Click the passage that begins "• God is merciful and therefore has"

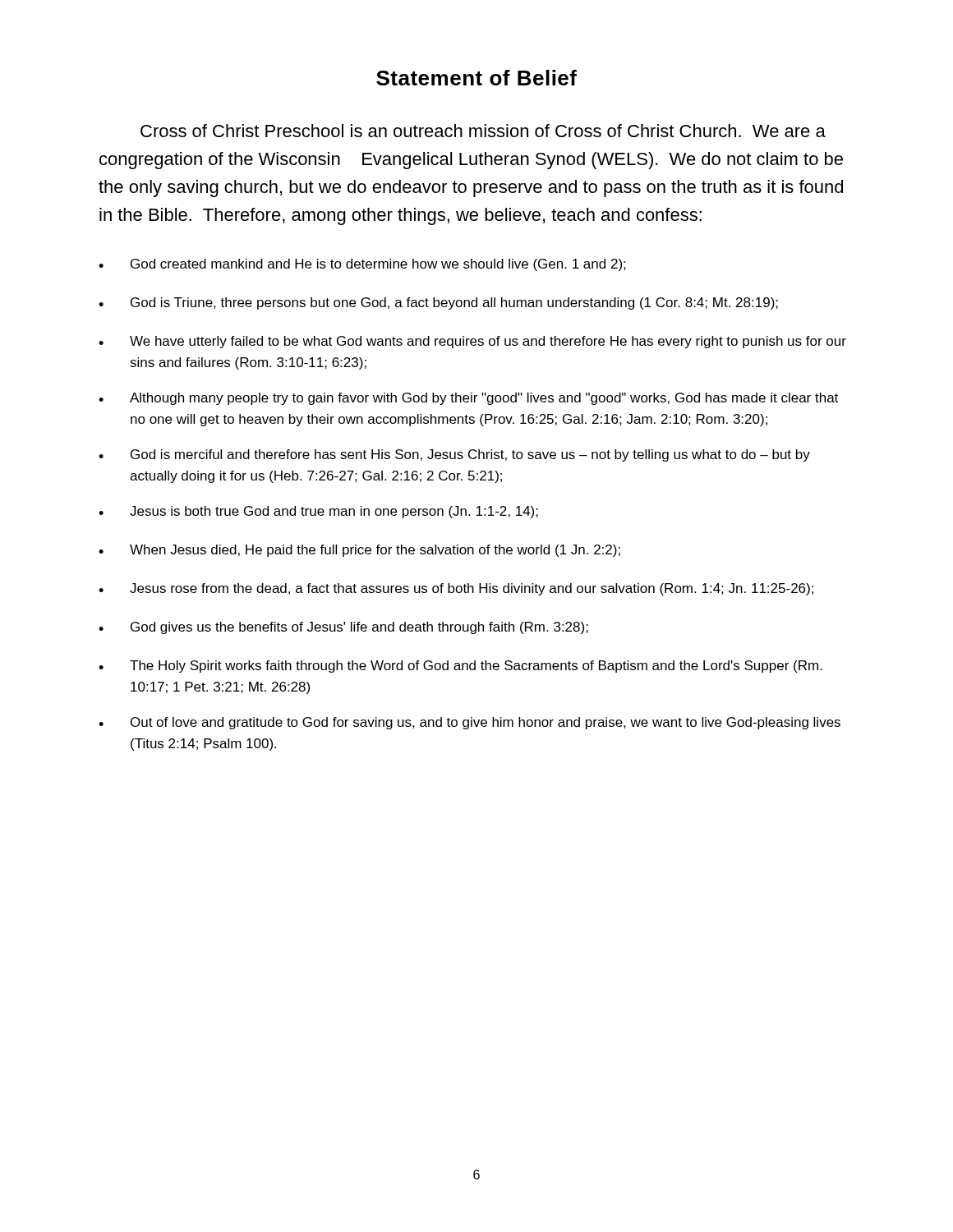point(476,466)
